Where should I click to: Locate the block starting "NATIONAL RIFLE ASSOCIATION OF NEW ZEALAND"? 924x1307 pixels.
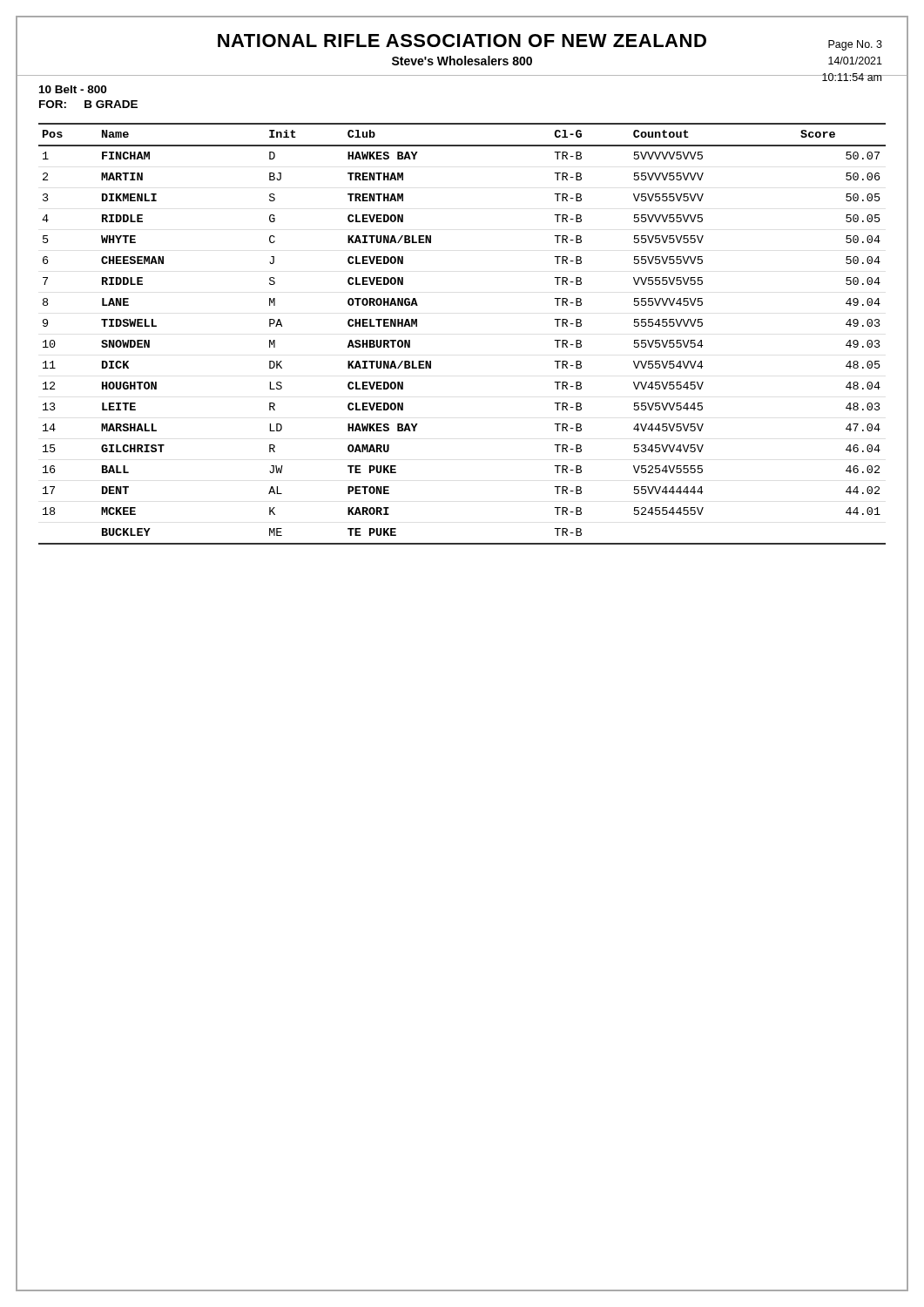(x=462, y=41)
